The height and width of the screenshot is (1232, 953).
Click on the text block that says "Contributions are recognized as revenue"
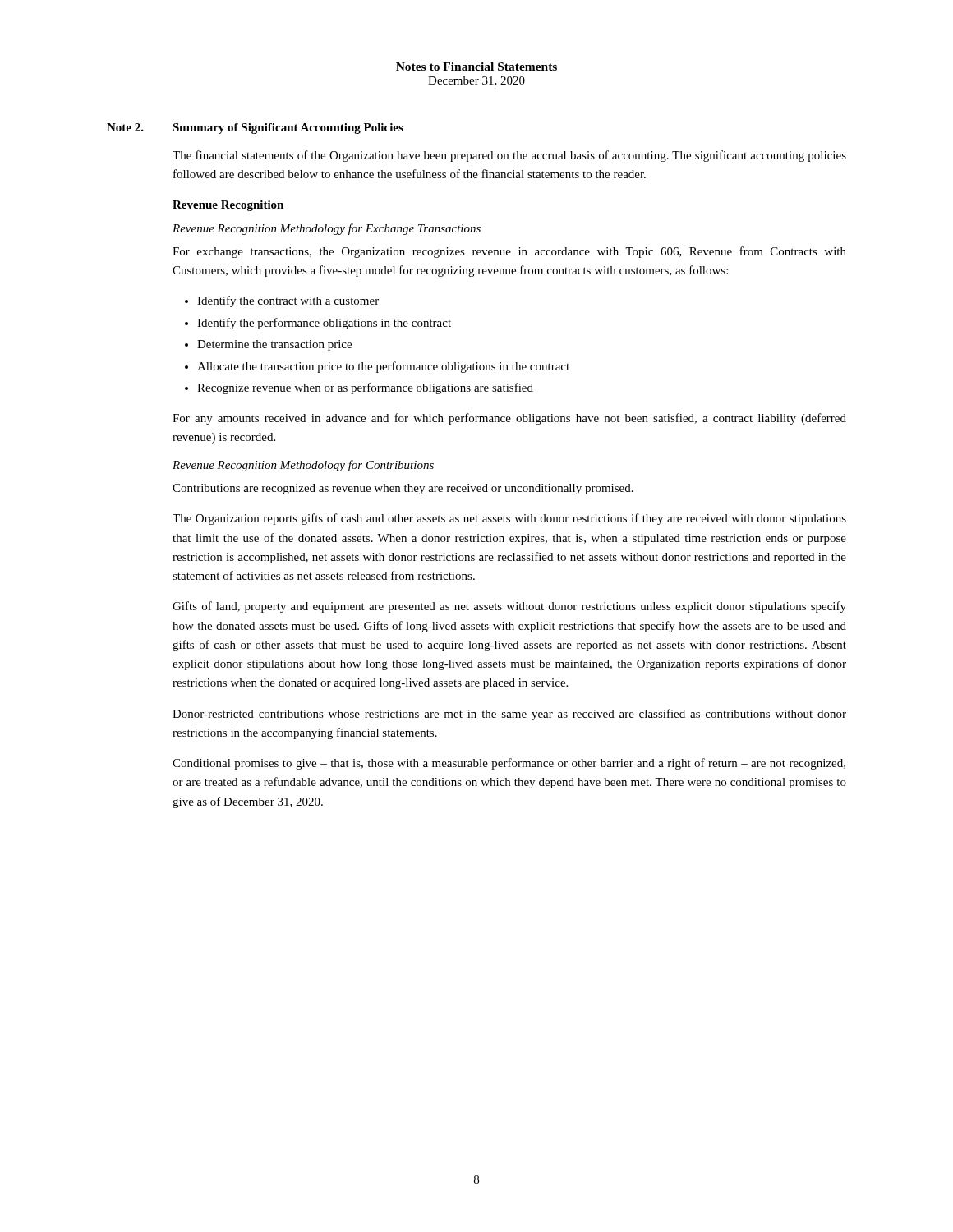tap(509, 488)
